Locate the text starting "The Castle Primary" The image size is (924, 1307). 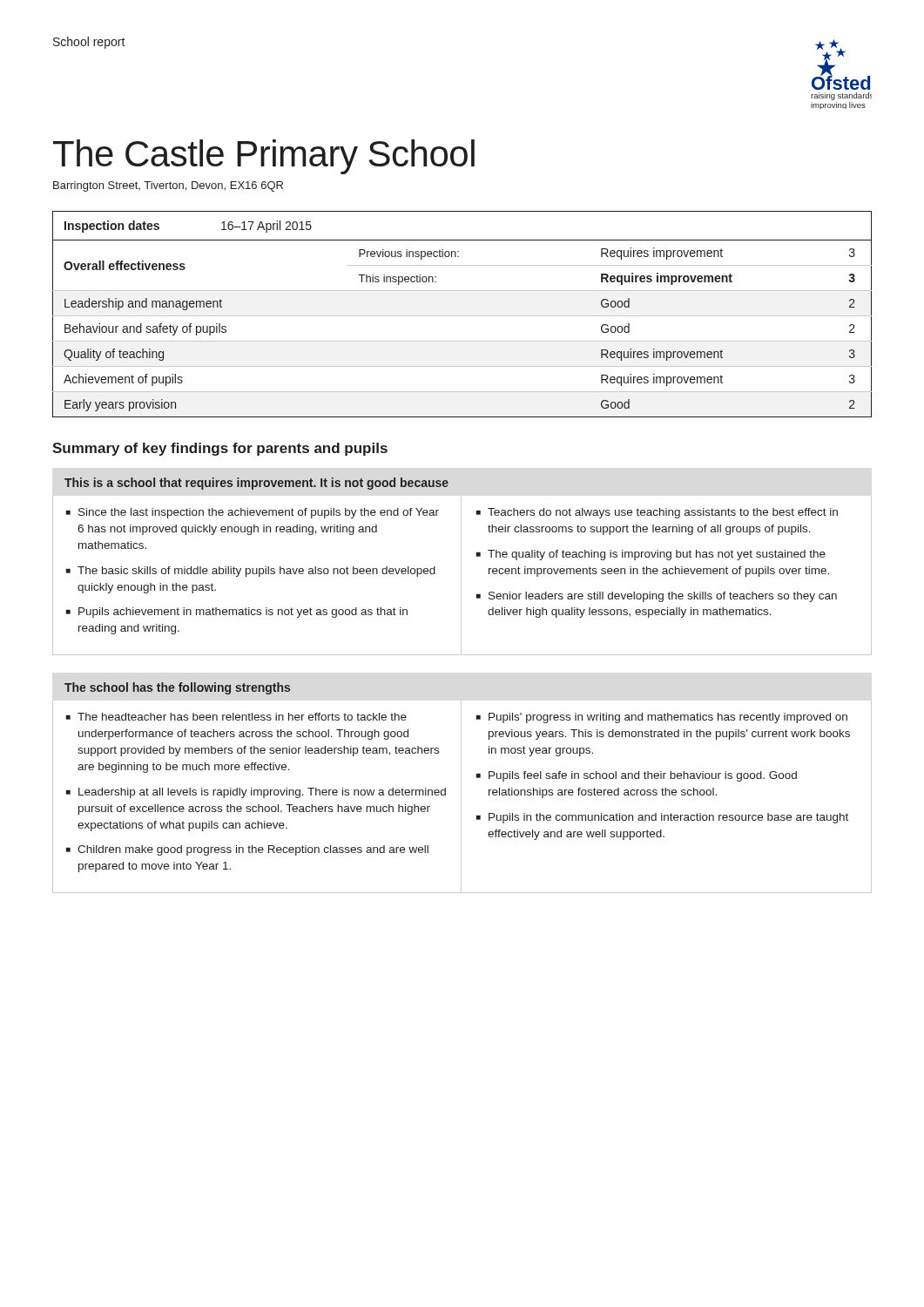(x=264, y=154)
